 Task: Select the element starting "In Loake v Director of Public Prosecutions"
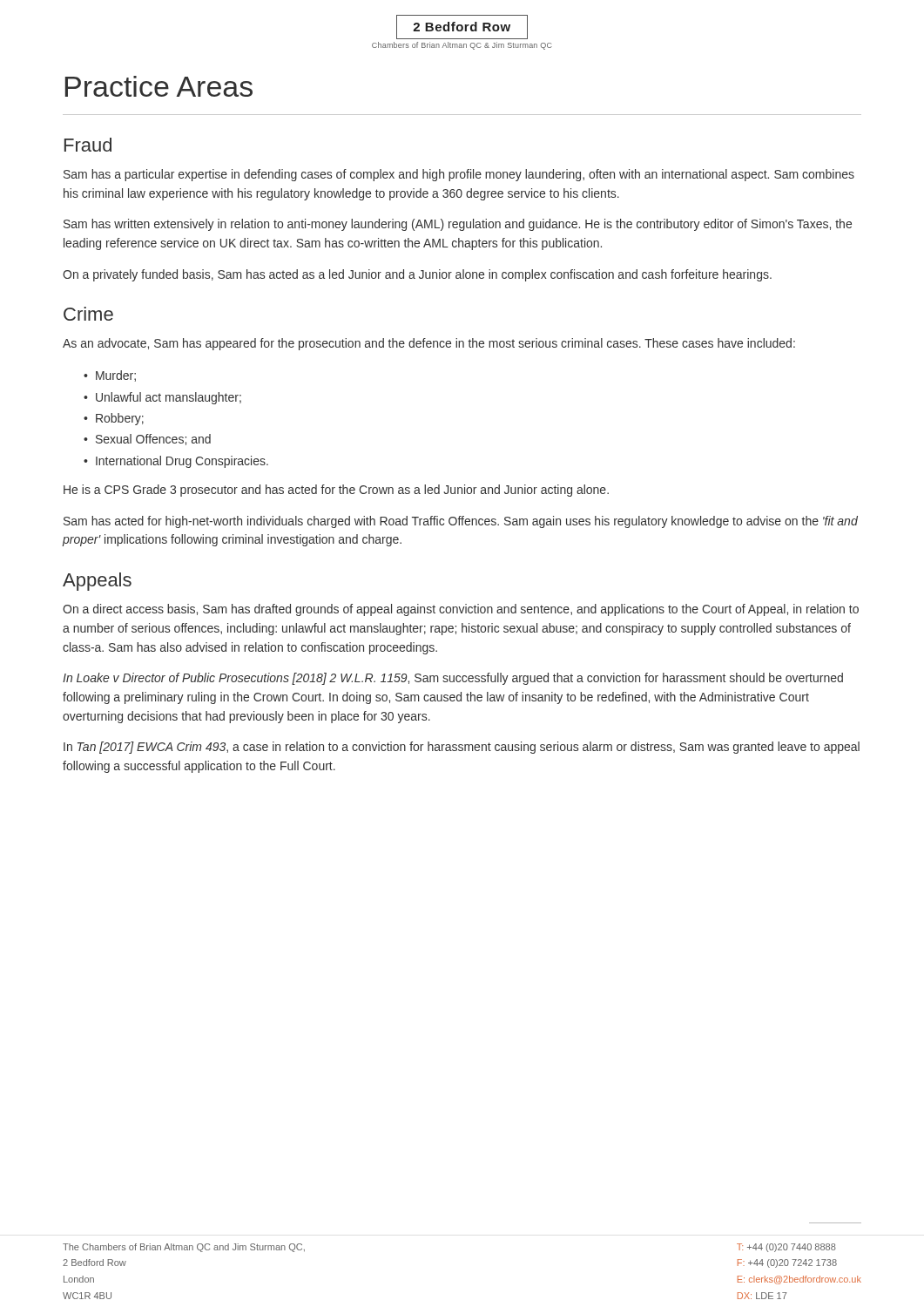453,697
